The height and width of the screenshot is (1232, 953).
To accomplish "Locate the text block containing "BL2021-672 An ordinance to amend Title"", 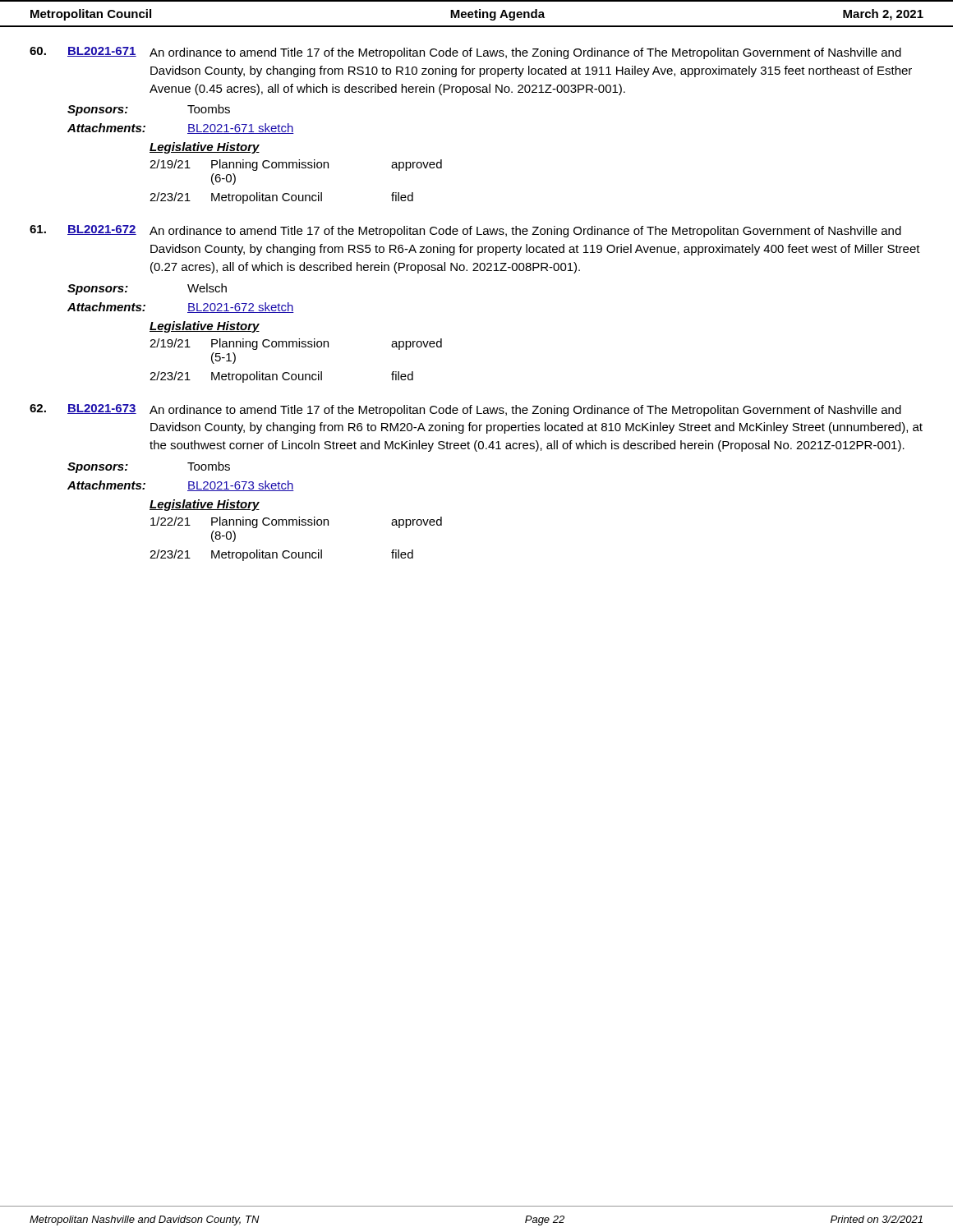I will (476, 249).
